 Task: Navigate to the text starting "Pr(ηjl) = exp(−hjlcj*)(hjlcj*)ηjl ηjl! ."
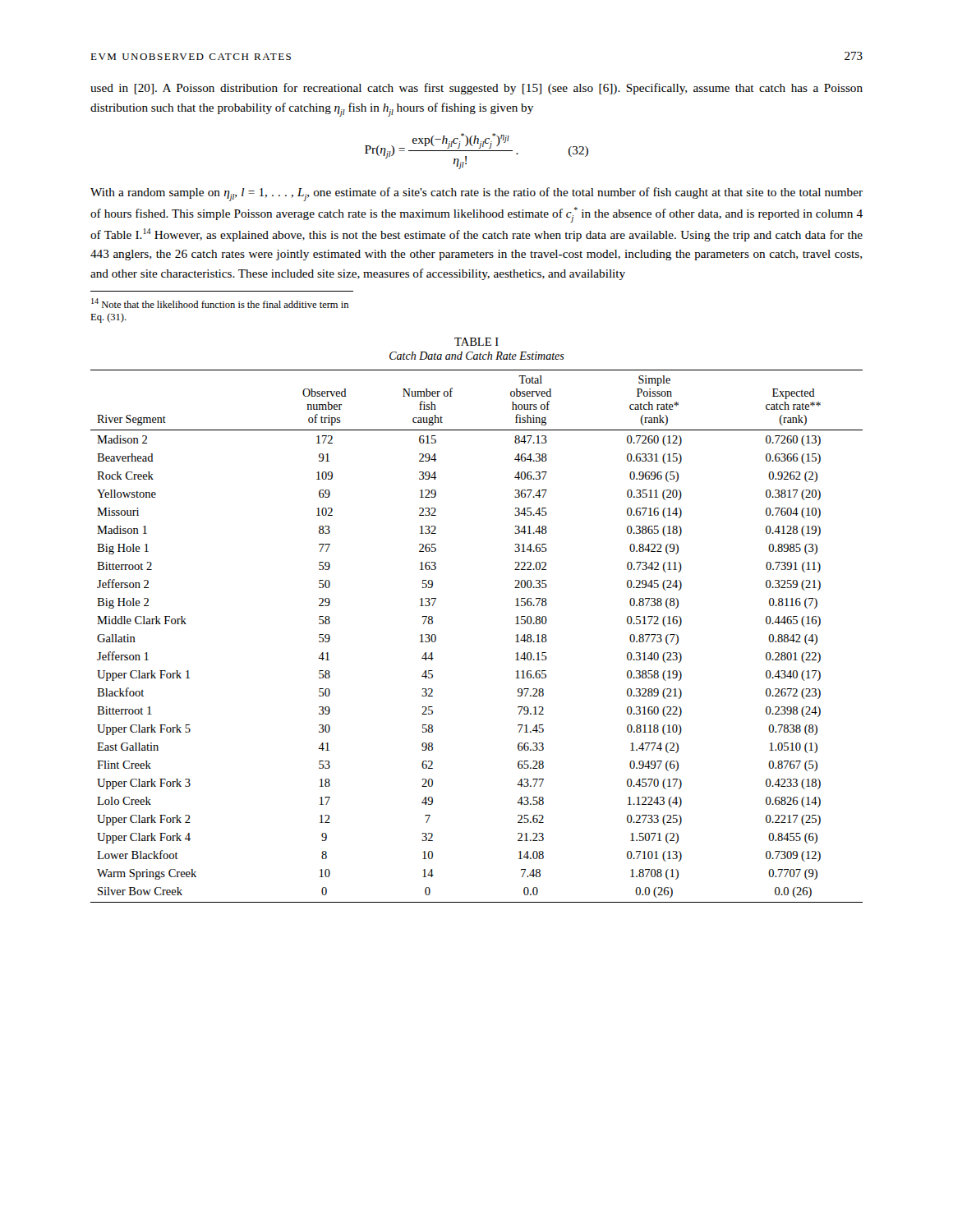pos(476,150)
